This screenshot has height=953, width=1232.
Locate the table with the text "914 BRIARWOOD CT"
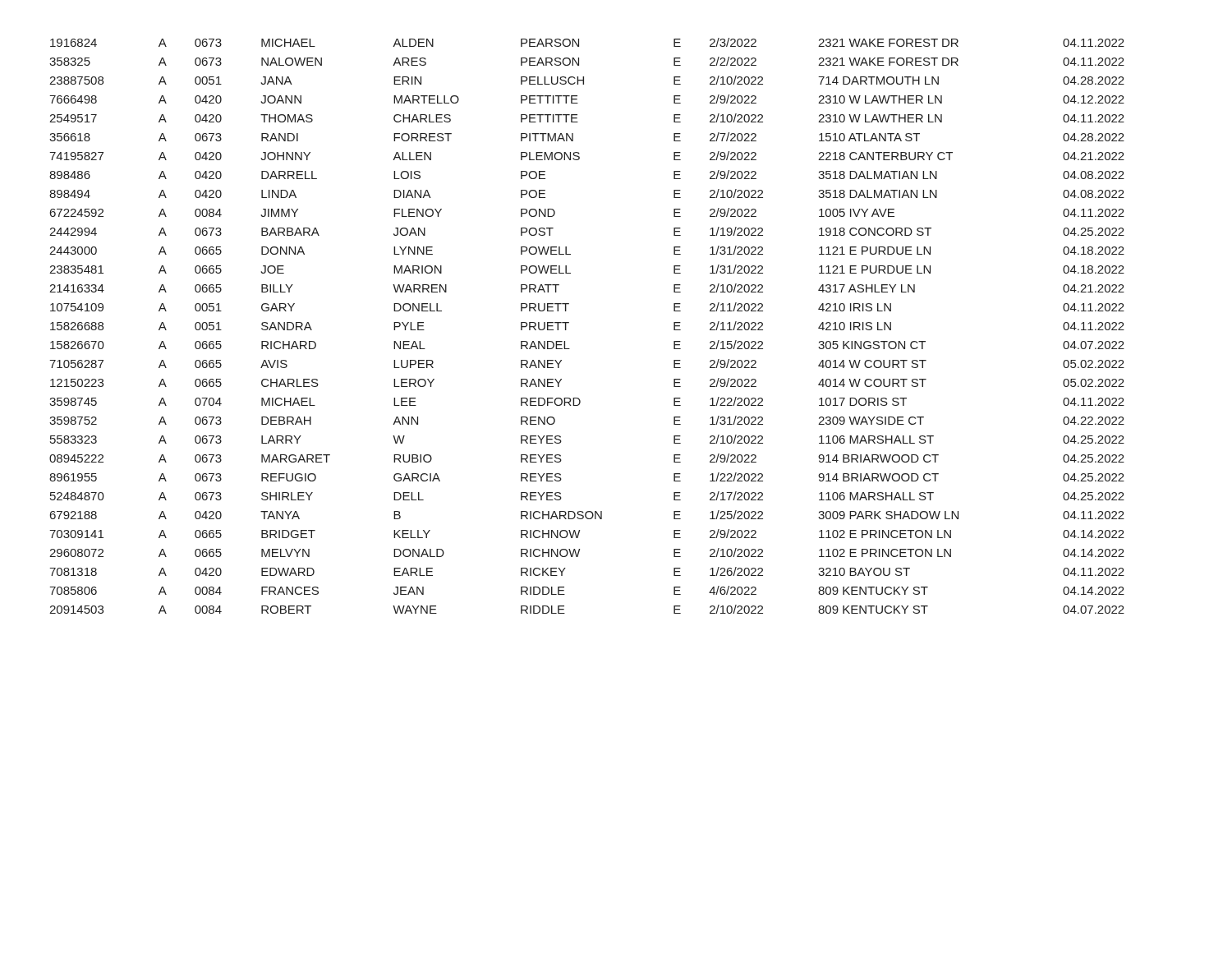coord(616,326)
